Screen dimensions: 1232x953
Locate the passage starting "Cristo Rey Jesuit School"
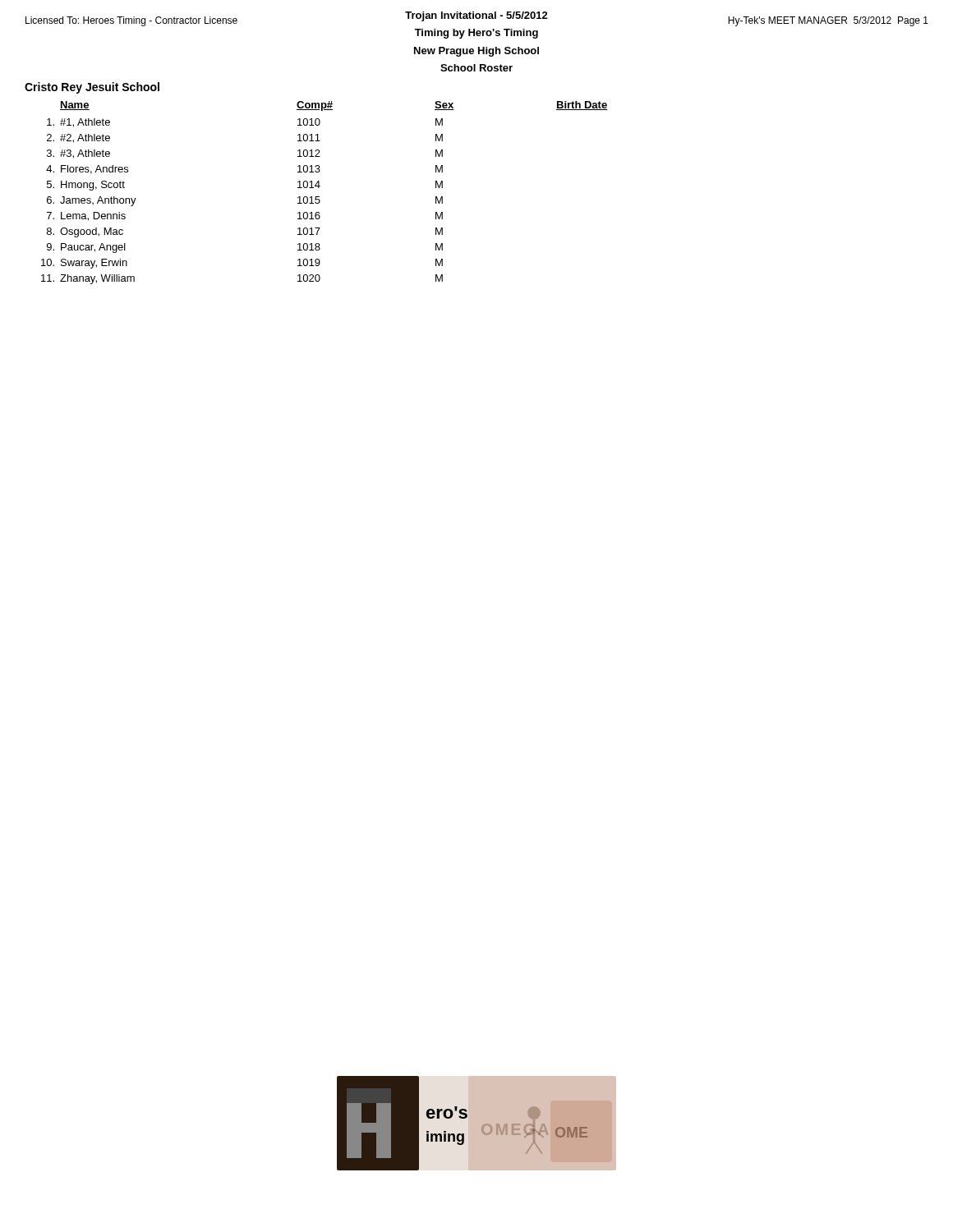[x=92, y=87]
